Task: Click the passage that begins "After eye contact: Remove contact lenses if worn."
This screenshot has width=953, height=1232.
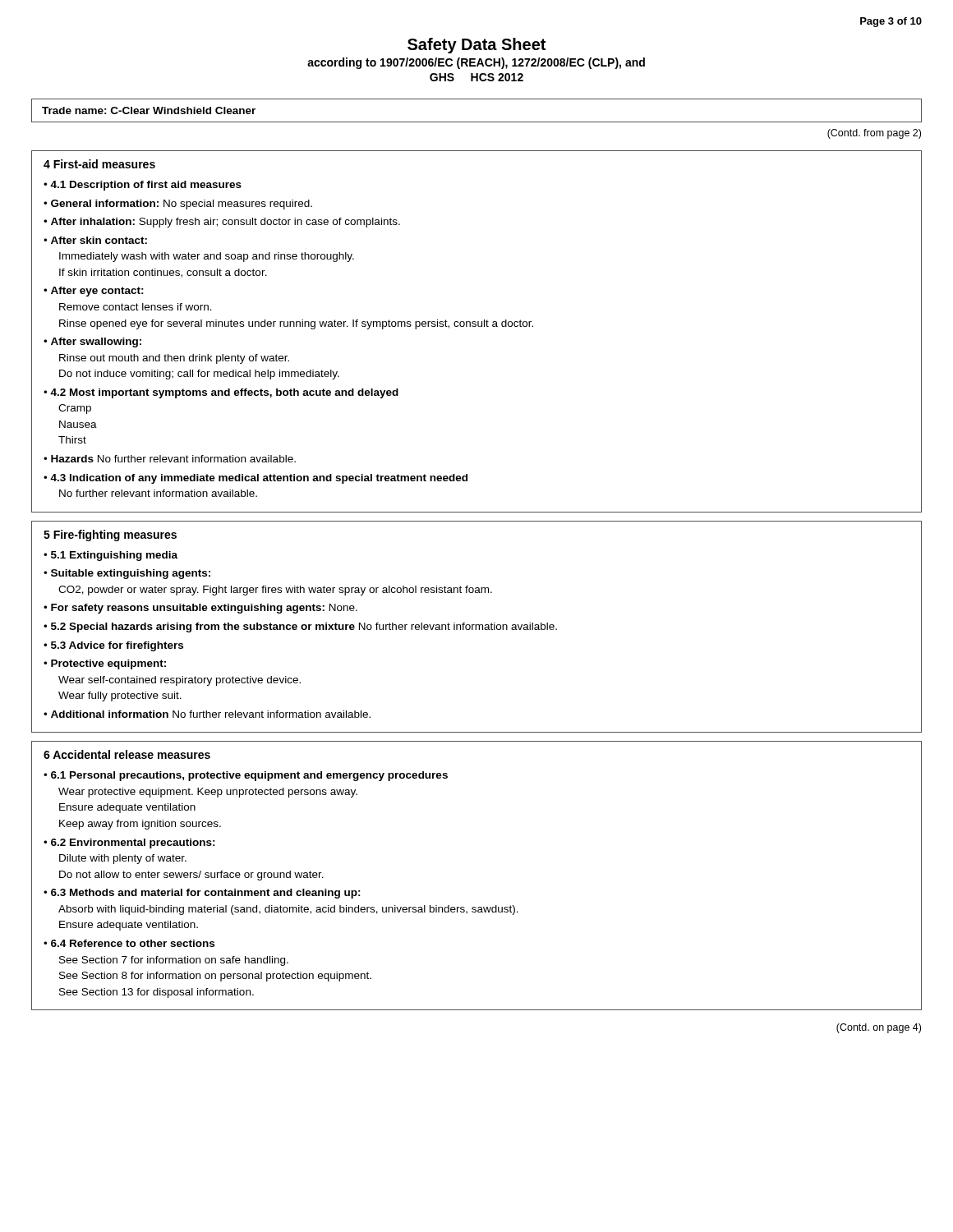Action: tap(97, 292)
